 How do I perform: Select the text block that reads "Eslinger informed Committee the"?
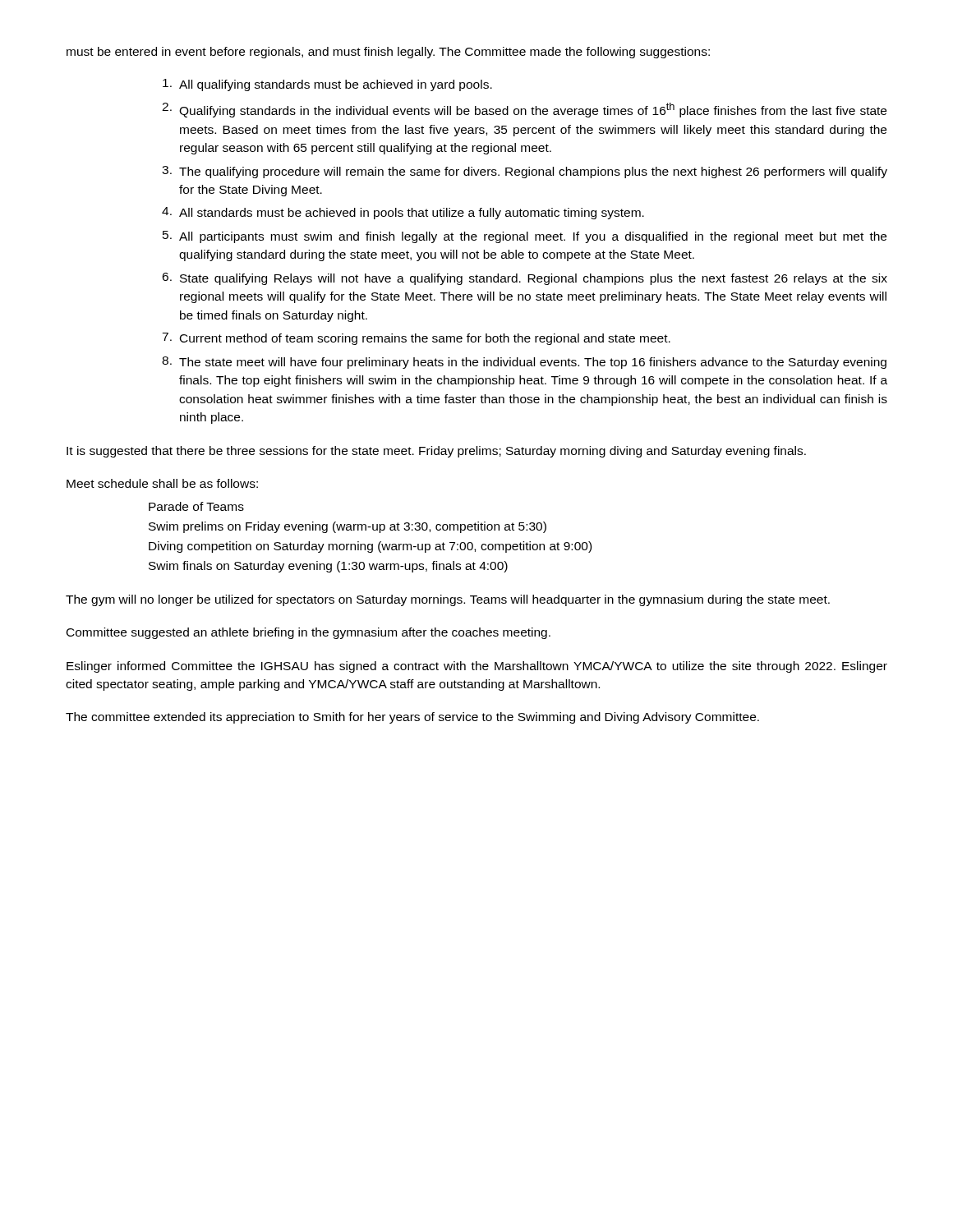point(476,675)
